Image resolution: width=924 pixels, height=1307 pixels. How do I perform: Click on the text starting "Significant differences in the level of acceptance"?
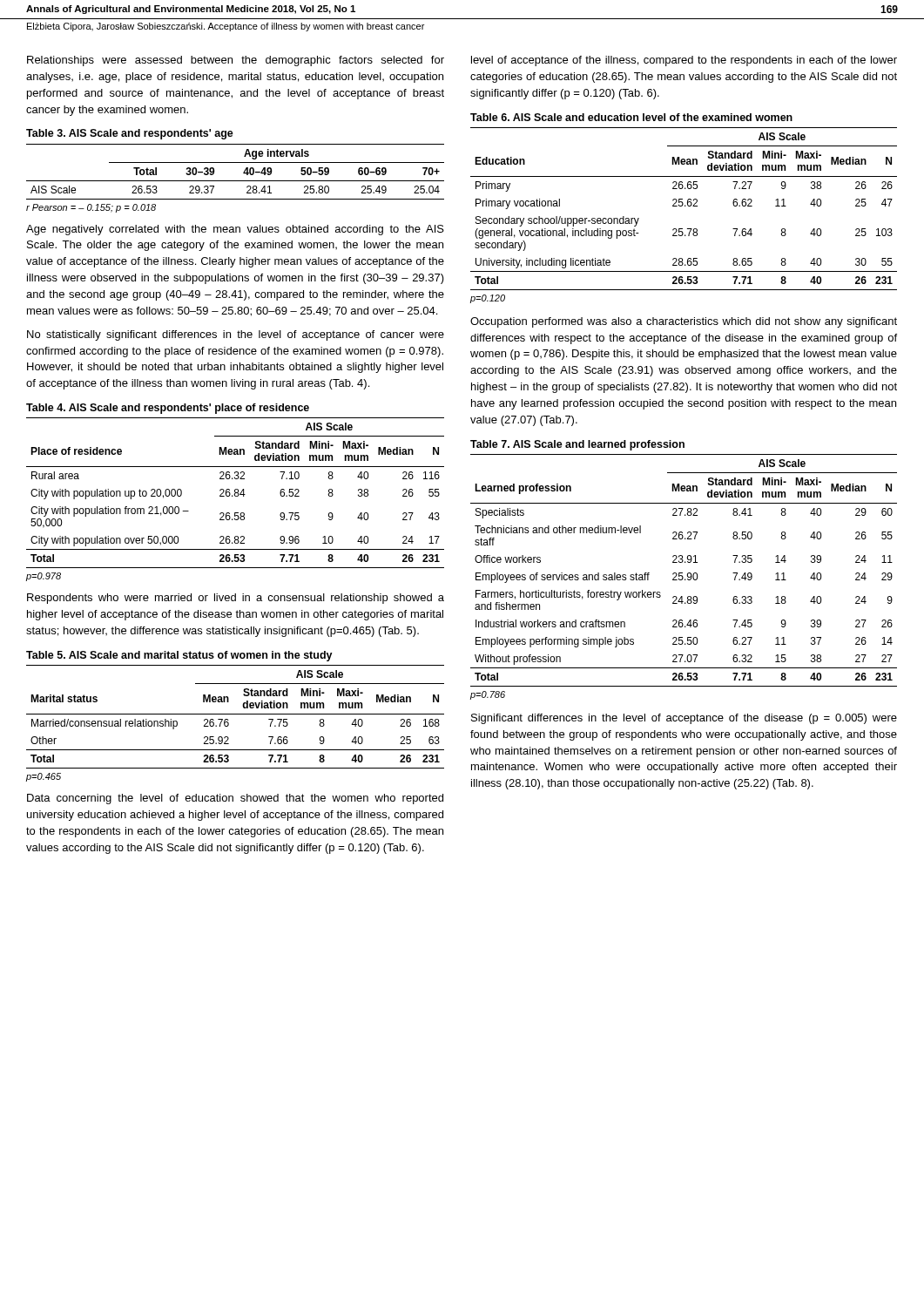point(684,751)
